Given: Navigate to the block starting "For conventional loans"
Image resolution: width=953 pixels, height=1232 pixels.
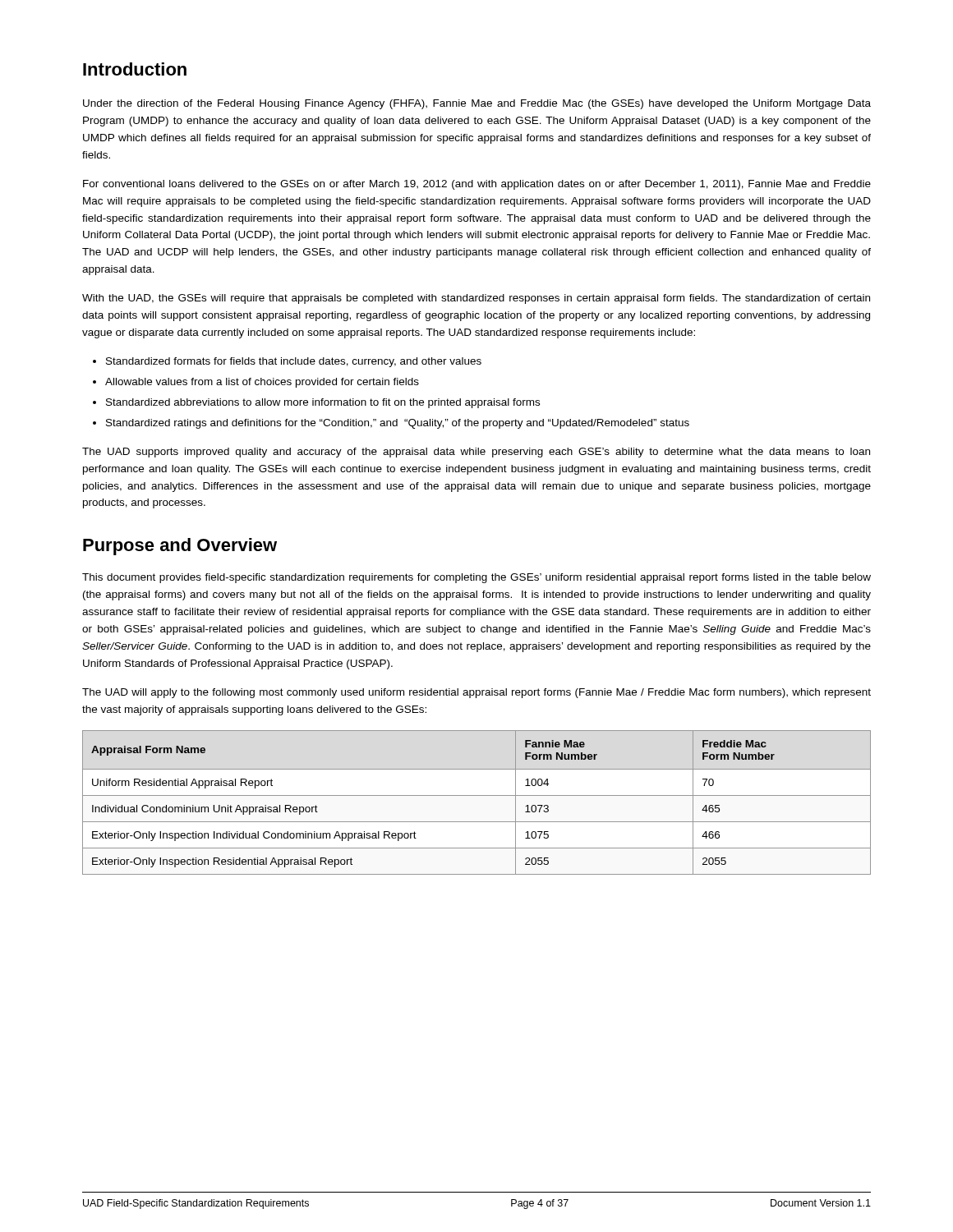Looking at the screenshot, I should 476,226.
